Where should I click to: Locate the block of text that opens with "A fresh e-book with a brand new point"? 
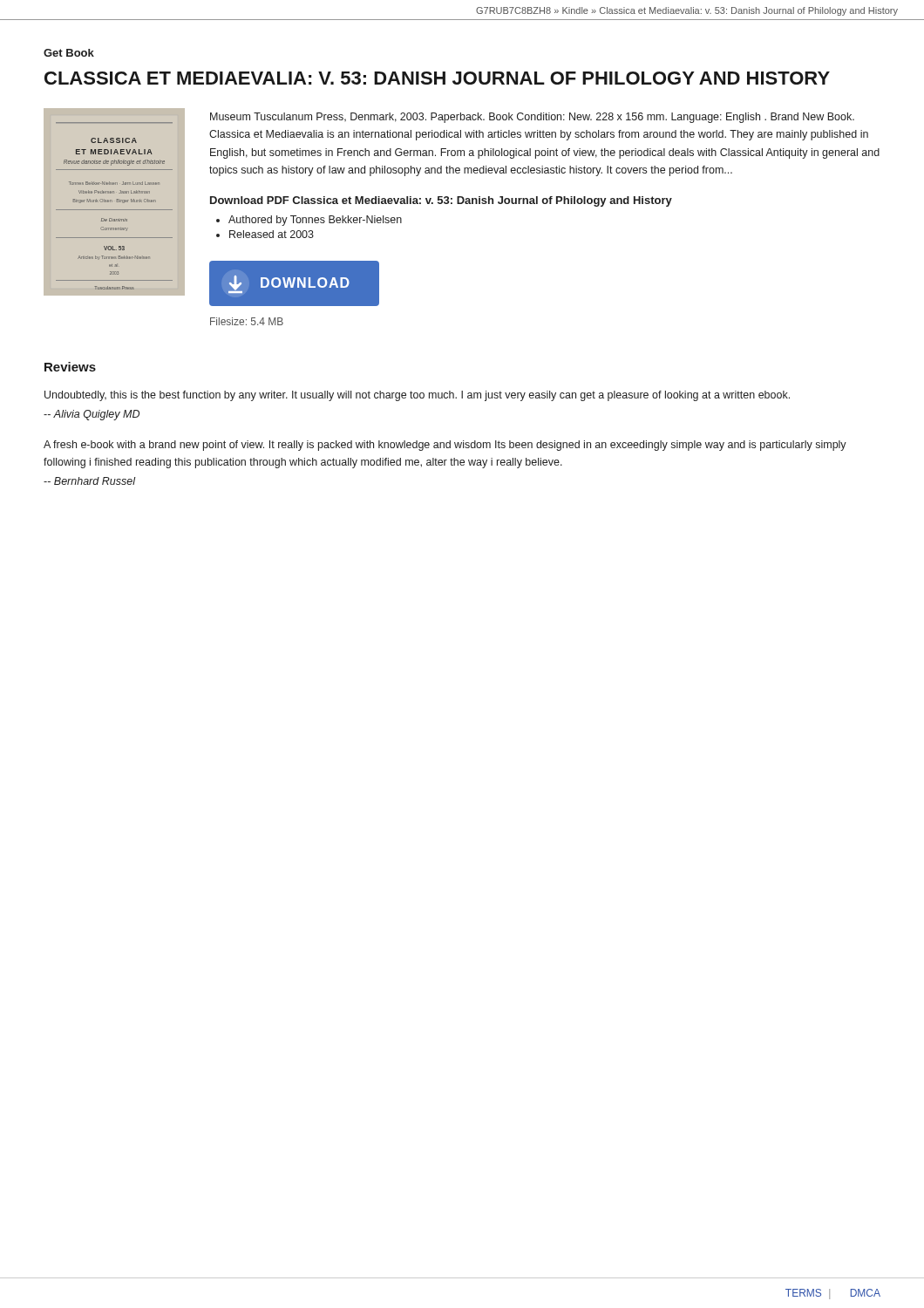(445, 453)
